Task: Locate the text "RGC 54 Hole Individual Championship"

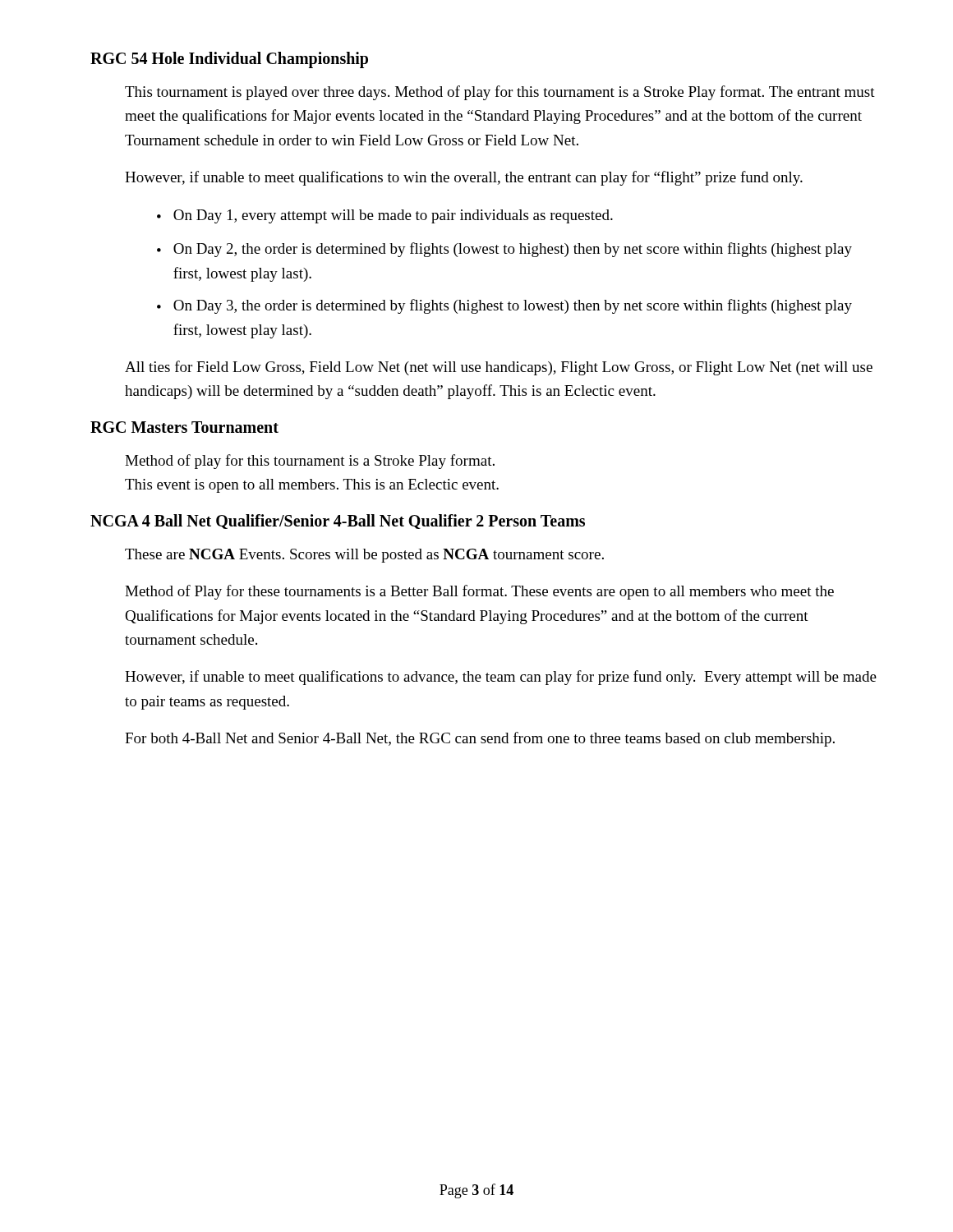Action: coord(230,58)
